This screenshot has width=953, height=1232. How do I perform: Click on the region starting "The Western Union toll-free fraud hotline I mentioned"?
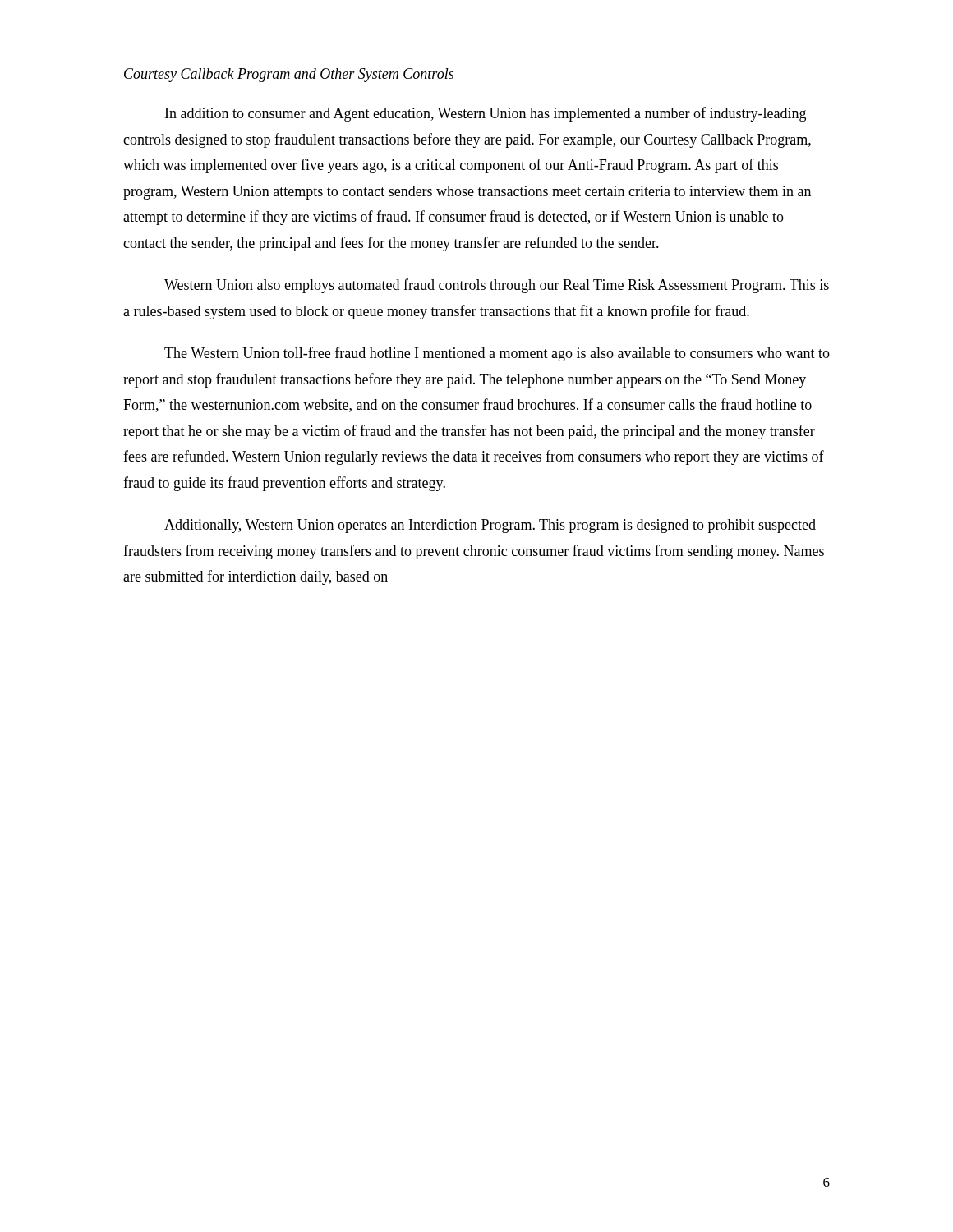click(x=476, y=418)
